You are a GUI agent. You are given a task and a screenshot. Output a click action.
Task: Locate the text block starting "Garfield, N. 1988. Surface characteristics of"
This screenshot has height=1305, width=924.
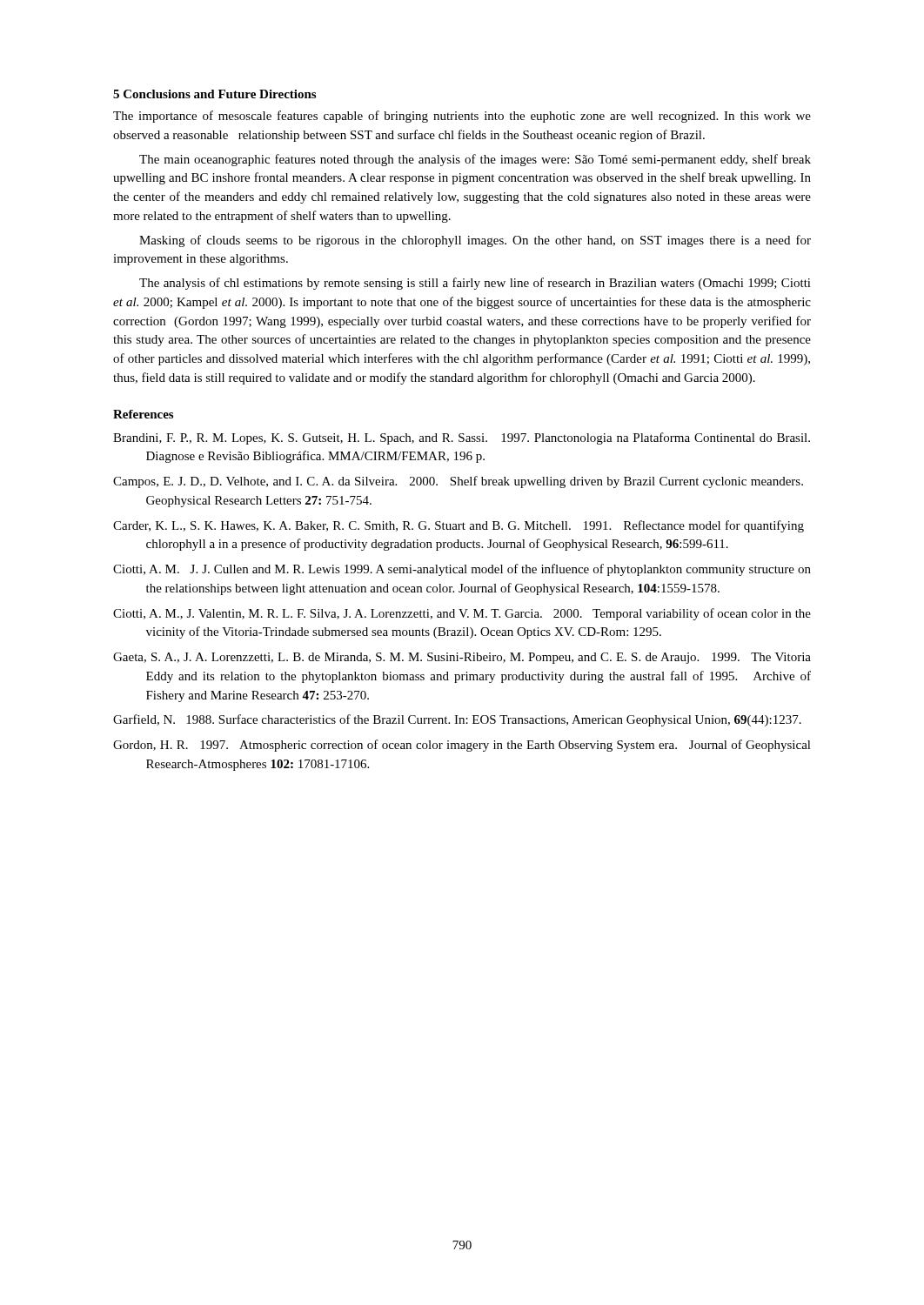[x=457, y=720]
